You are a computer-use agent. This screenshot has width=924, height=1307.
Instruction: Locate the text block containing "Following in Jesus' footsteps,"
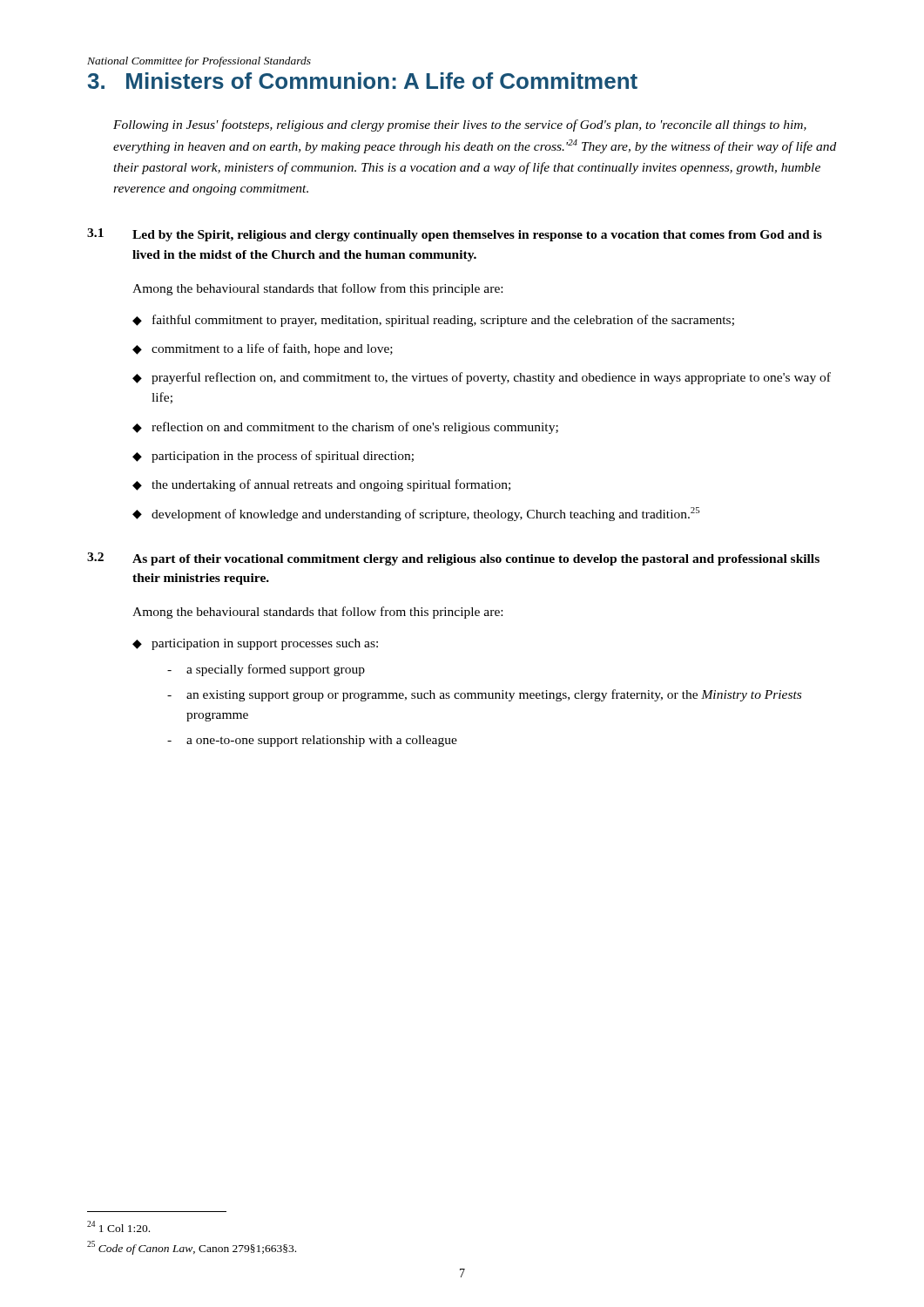[x=475, y=156]
